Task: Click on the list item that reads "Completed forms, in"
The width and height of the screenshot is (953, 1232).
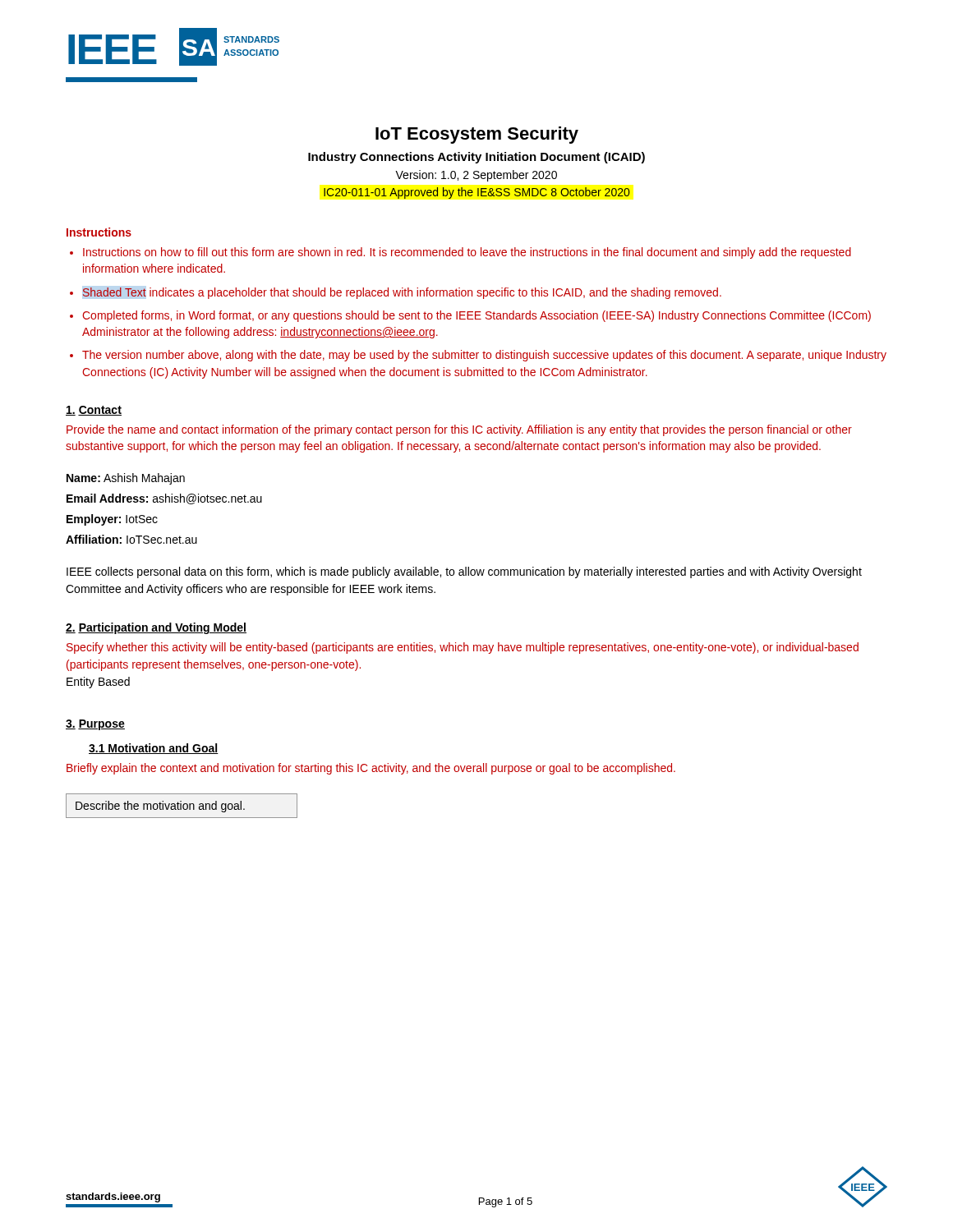Action: click(477, 324)
